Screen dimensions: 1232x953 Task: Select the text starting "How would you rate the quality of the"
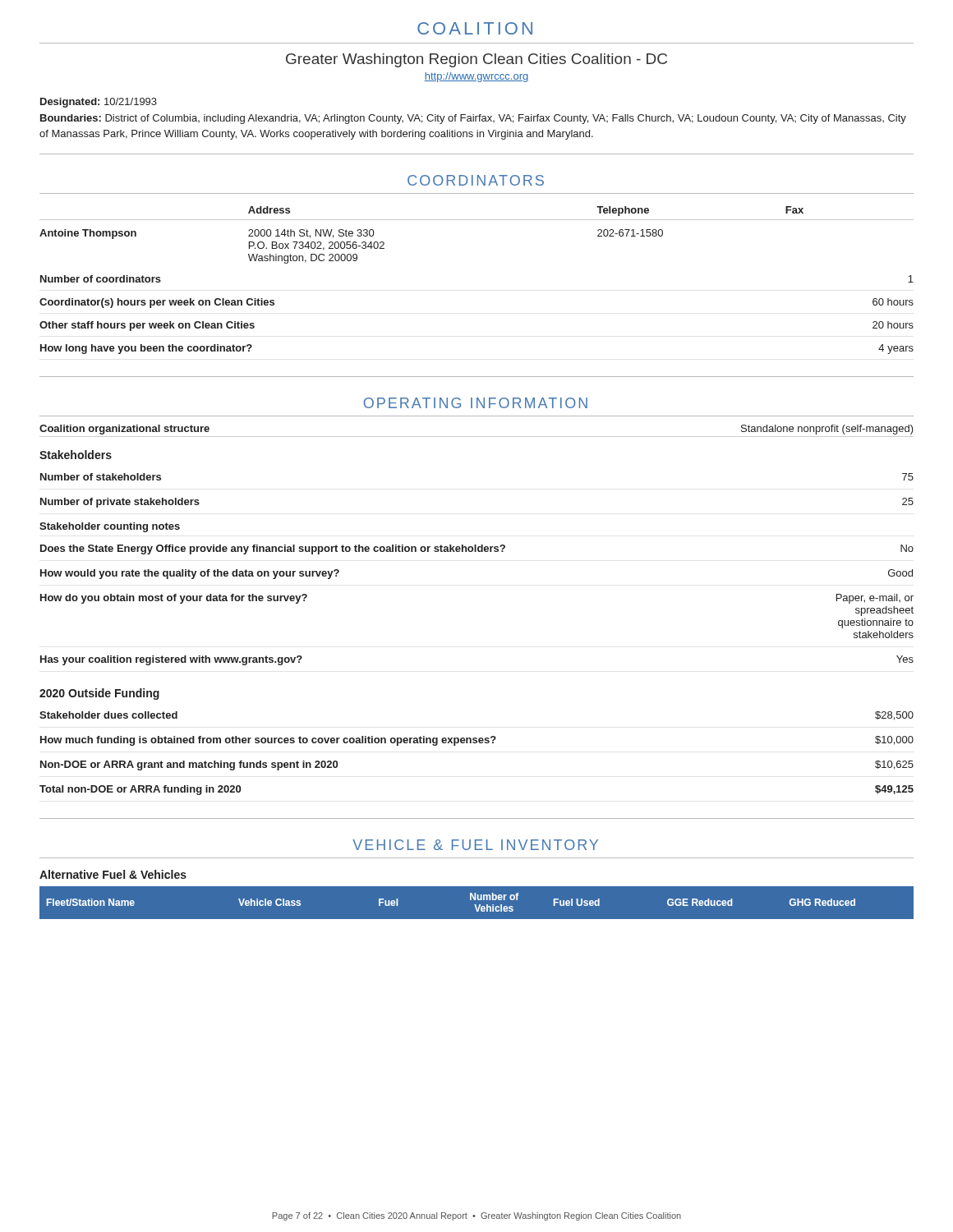click(x=192, y=574)
